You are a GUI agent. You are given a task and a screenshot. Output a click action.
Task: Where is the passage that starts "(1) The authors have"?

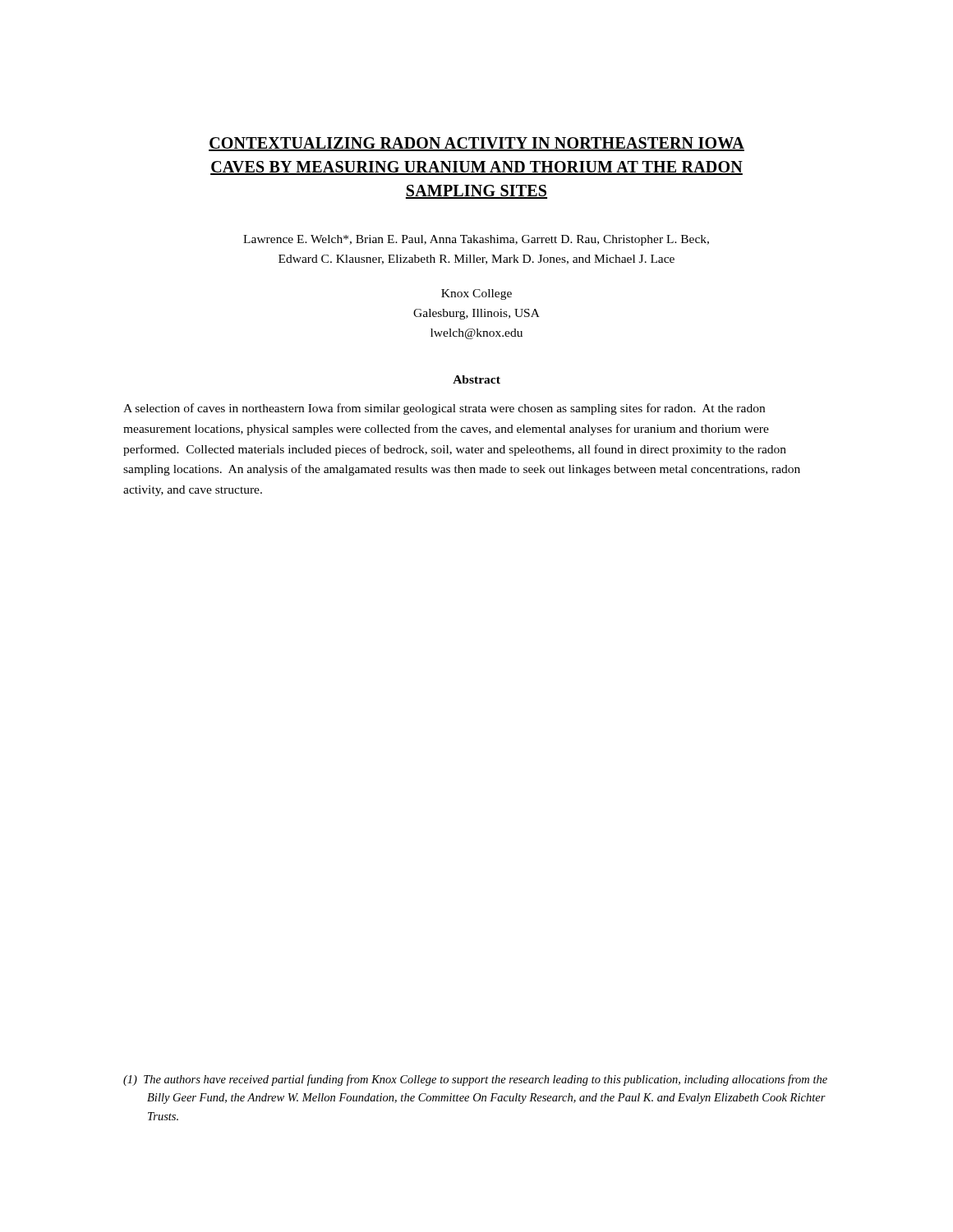(x=476, y=1098)
